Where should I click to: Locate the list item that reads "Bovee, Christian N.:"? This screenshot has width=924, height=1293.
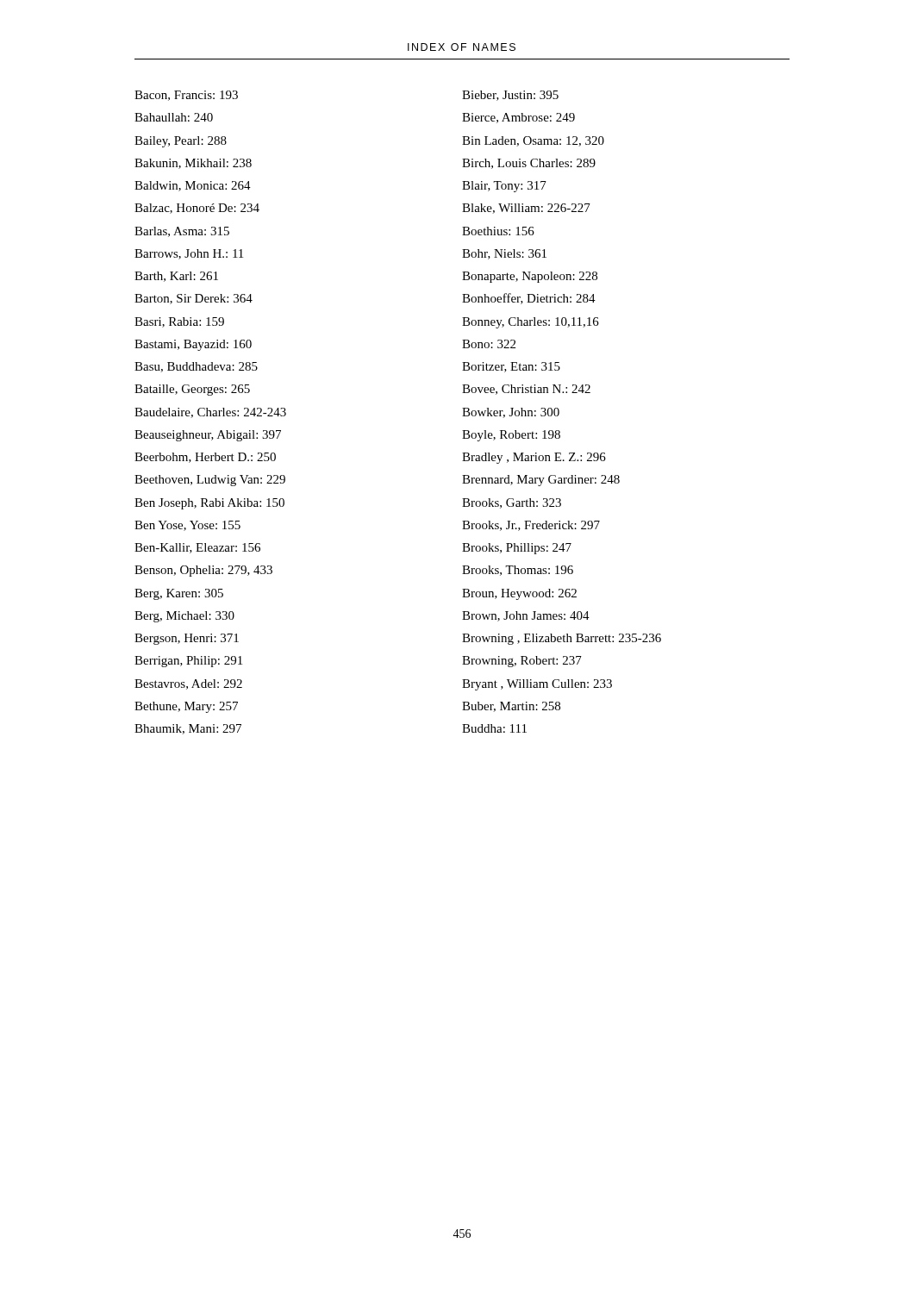click(x=526, y=389)
